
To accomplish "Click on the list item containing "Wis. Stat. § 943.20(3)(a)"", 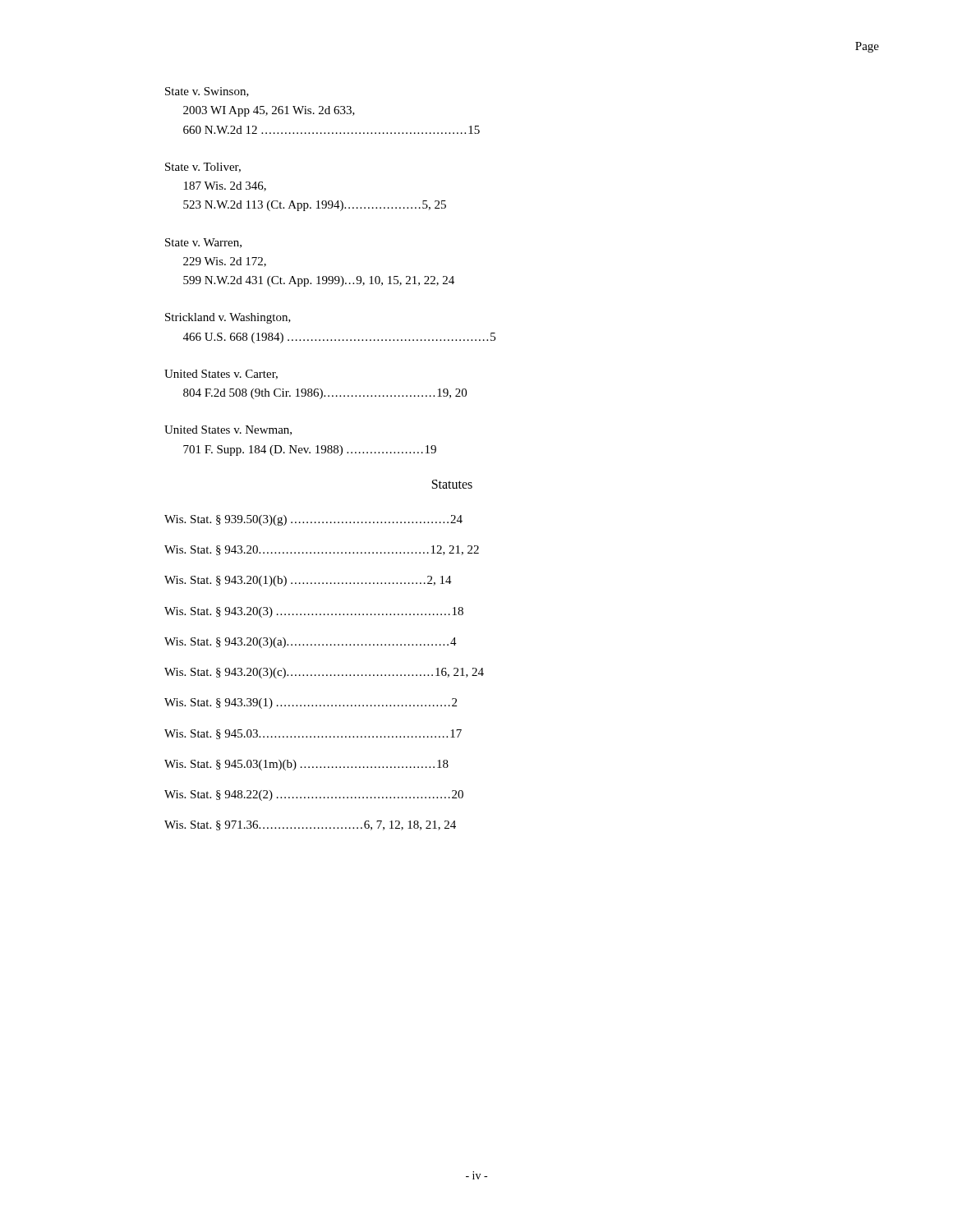I will 310,641.
